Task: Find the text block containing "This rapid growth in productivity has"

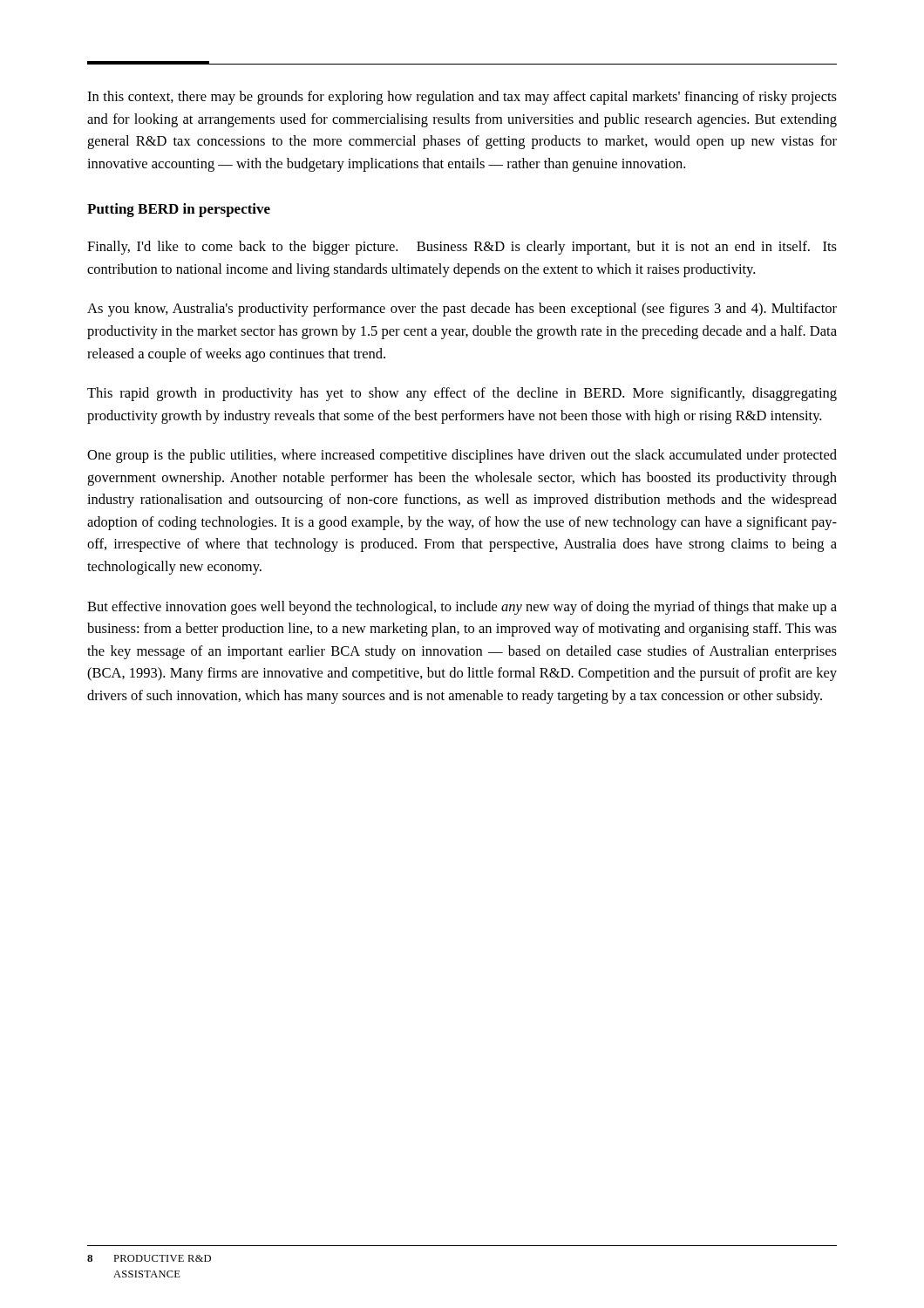Action: [x=462, y=404]
